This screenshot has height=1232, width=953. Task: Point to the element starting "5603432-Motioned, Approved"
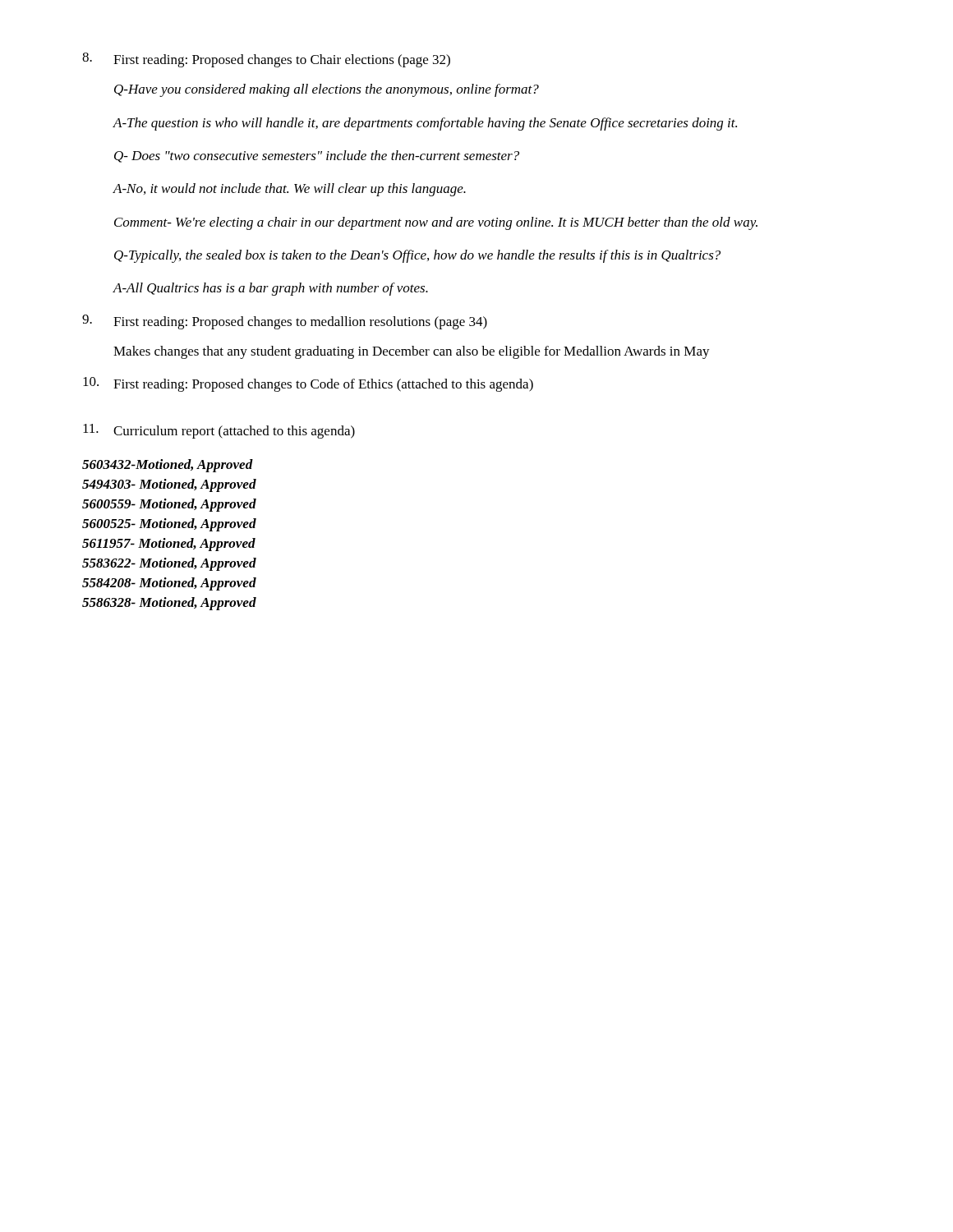167,465
